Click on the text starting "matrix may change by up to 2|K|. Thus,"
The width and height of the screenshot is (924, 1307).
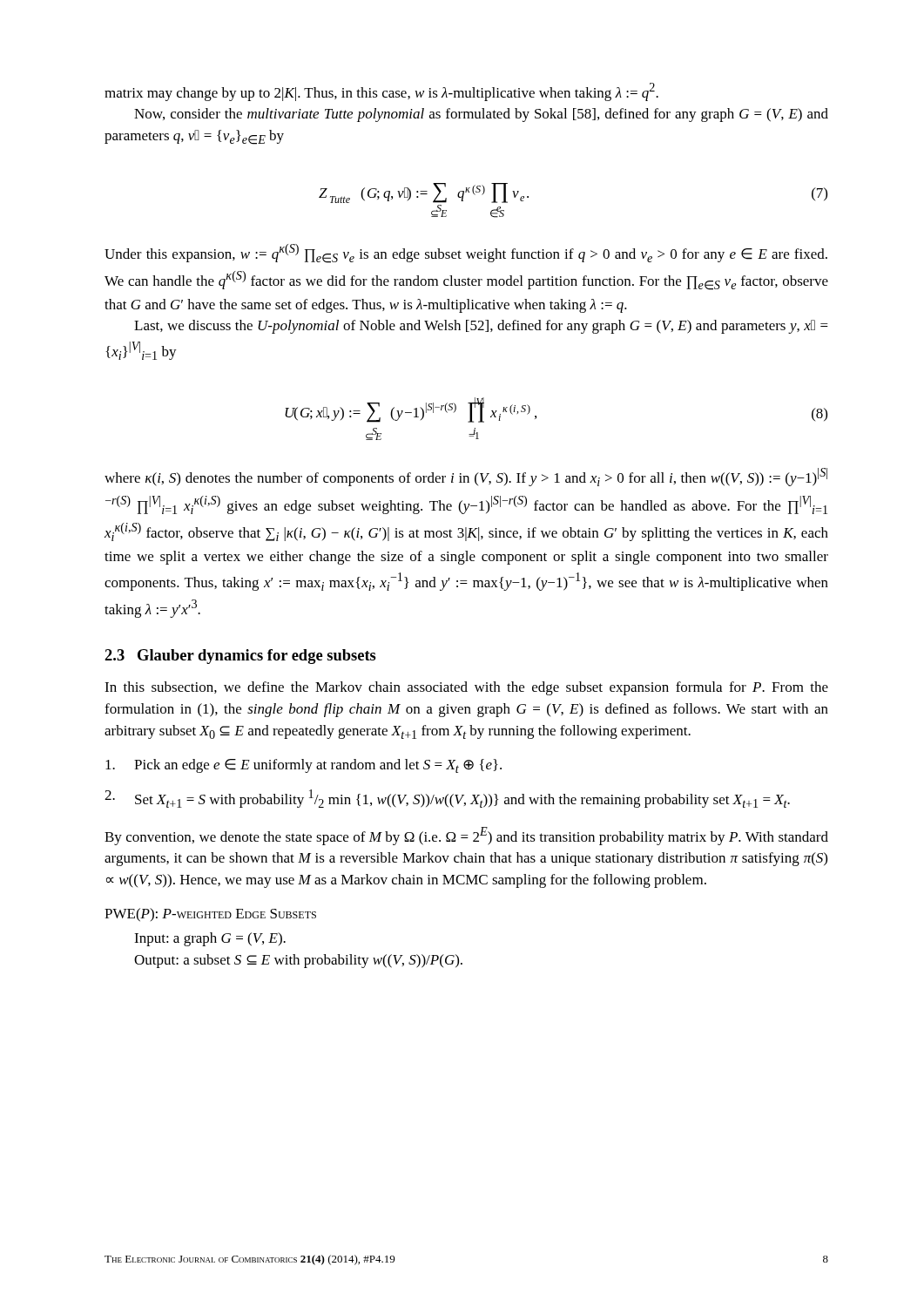coord(466,114)
